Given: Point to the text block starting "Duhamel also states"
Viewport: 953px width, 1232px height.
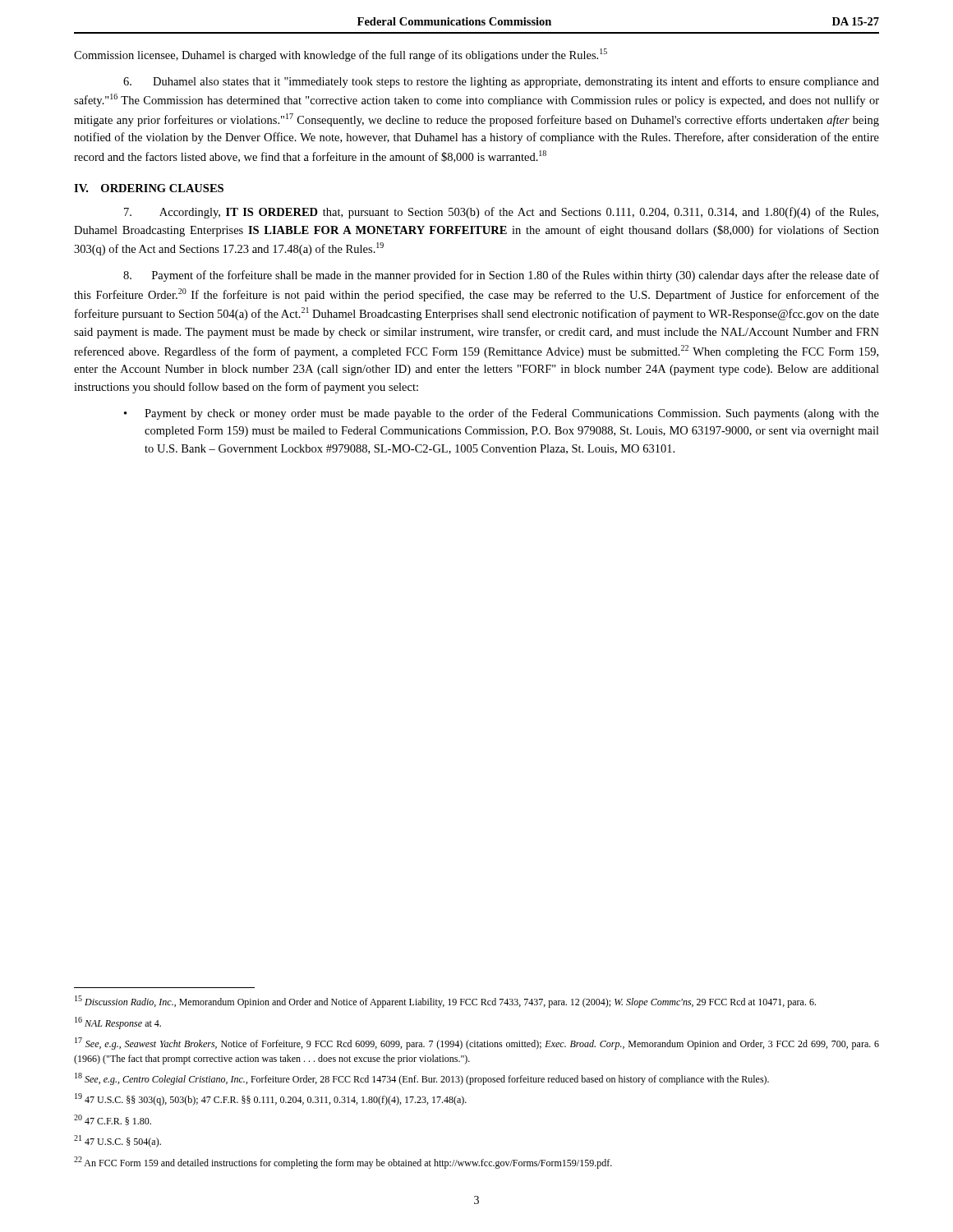Looking at the screenshot, I should point(476,119).
